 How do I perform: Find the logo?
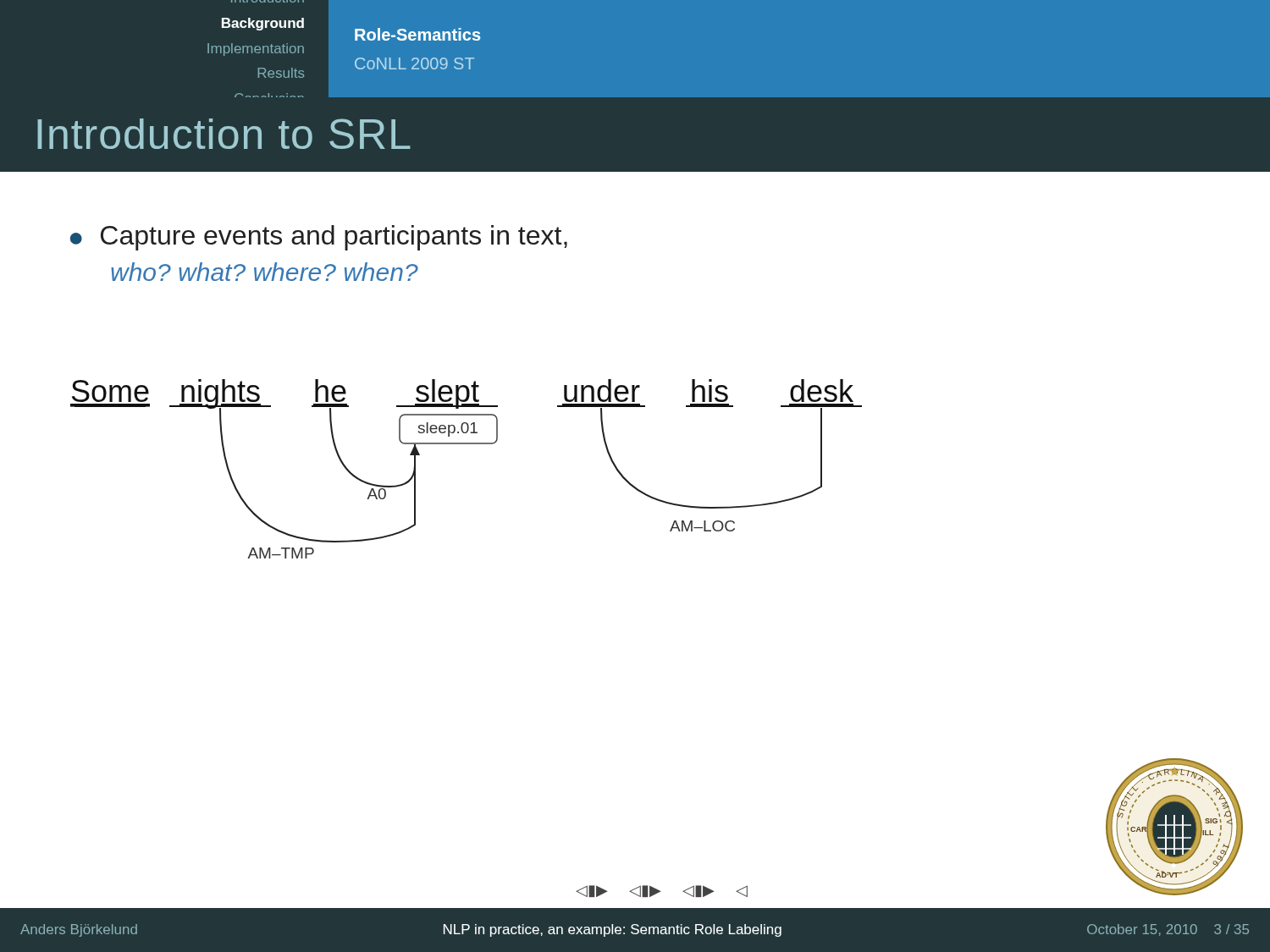click(x=1175, y=827)
